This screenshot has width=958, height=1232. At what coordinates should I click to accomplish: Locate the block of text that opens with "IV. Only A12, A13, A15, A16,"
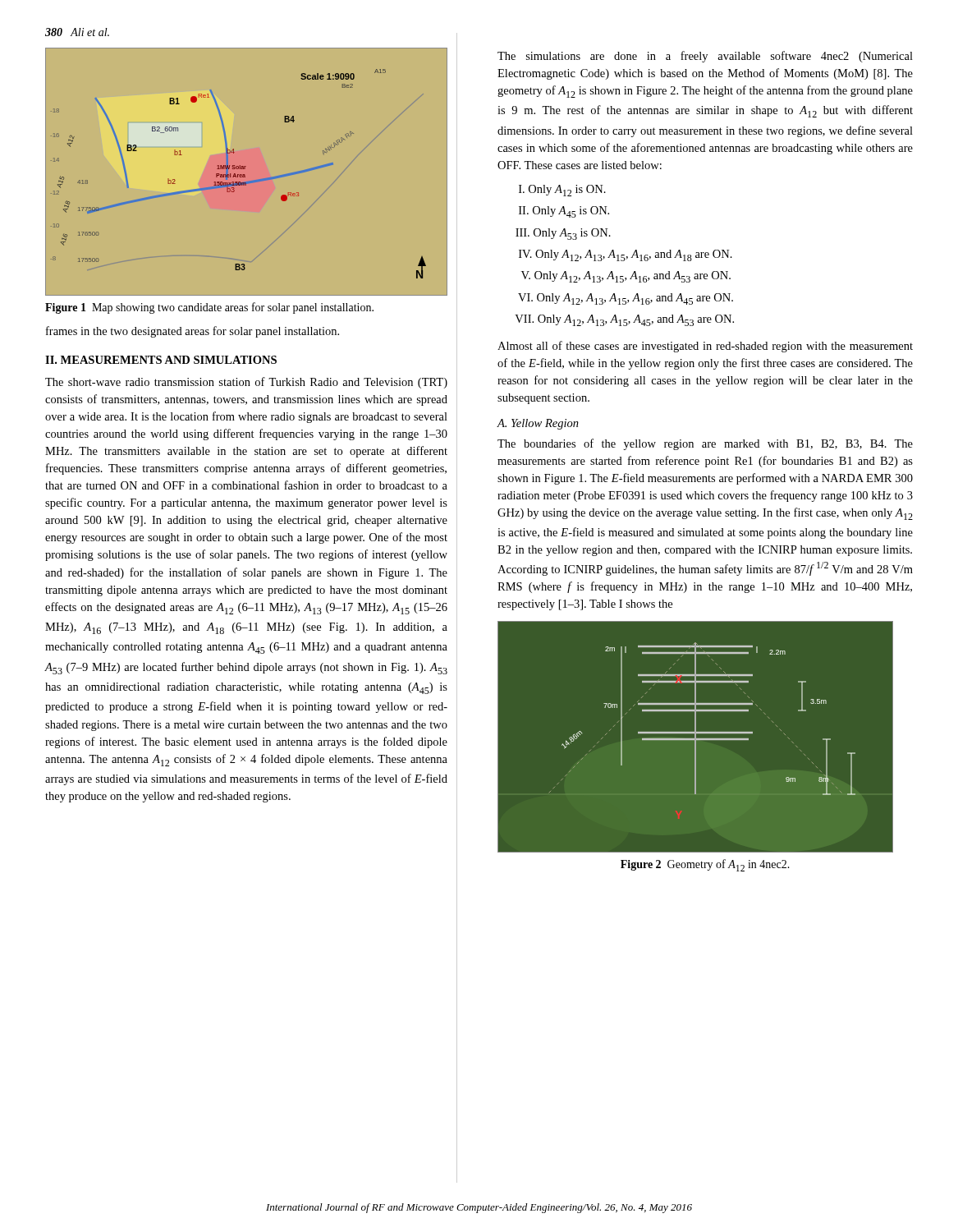pyautogui.click(x=622, y=255)
